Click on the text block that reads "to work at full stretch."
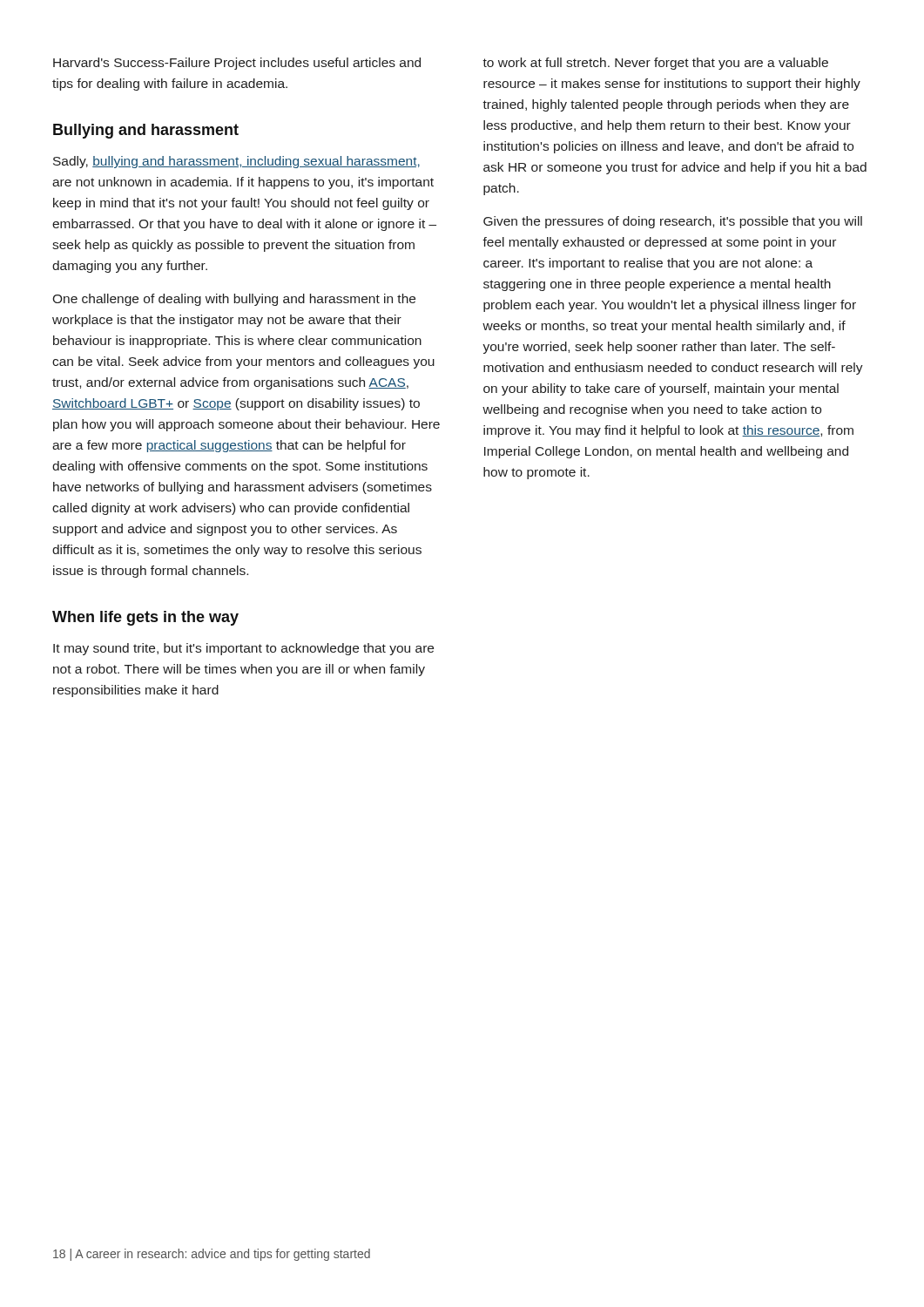Screen dimensions: 1307x924 point(675,125)
